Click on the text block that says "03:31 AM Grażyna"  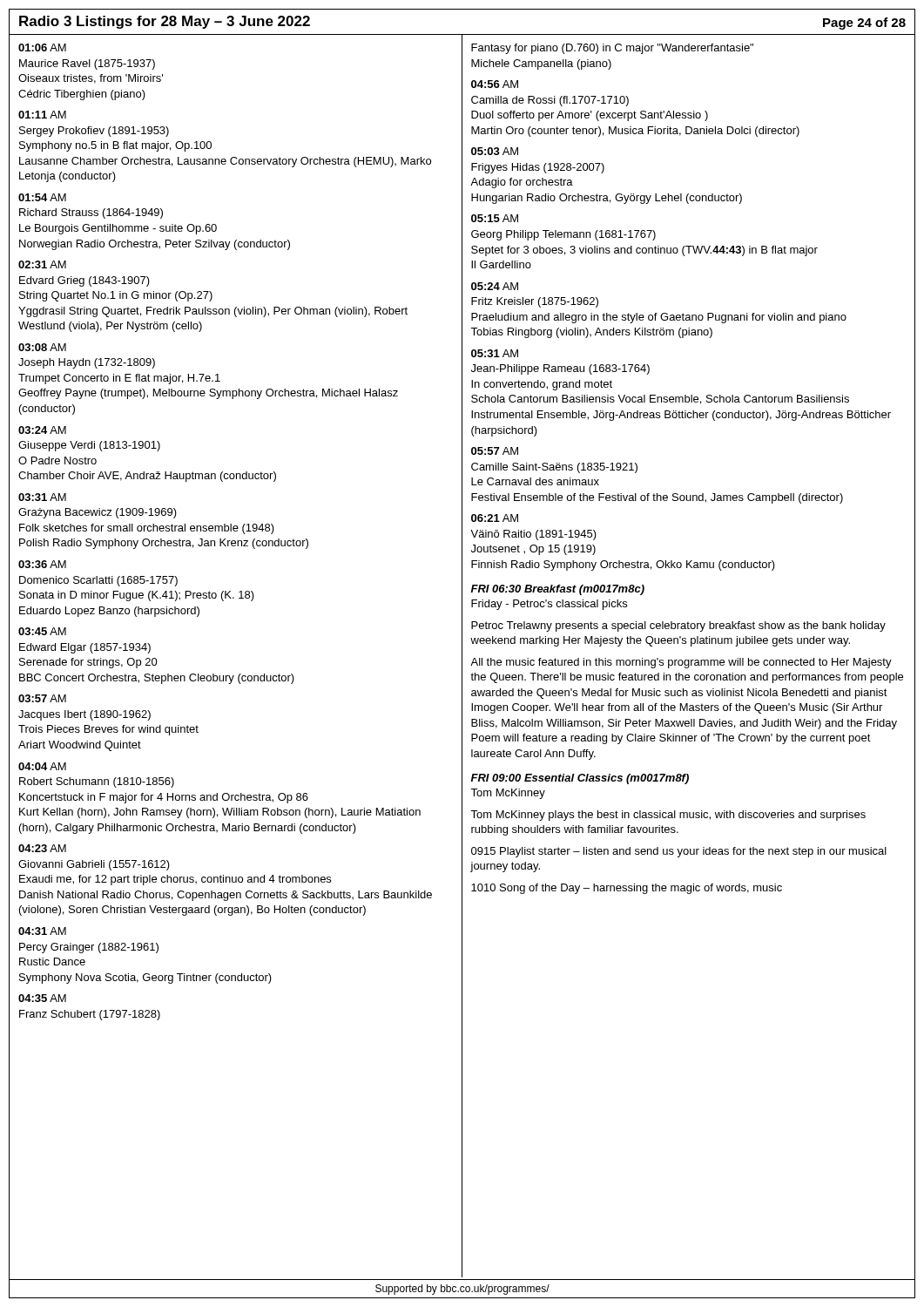[235, 520]
